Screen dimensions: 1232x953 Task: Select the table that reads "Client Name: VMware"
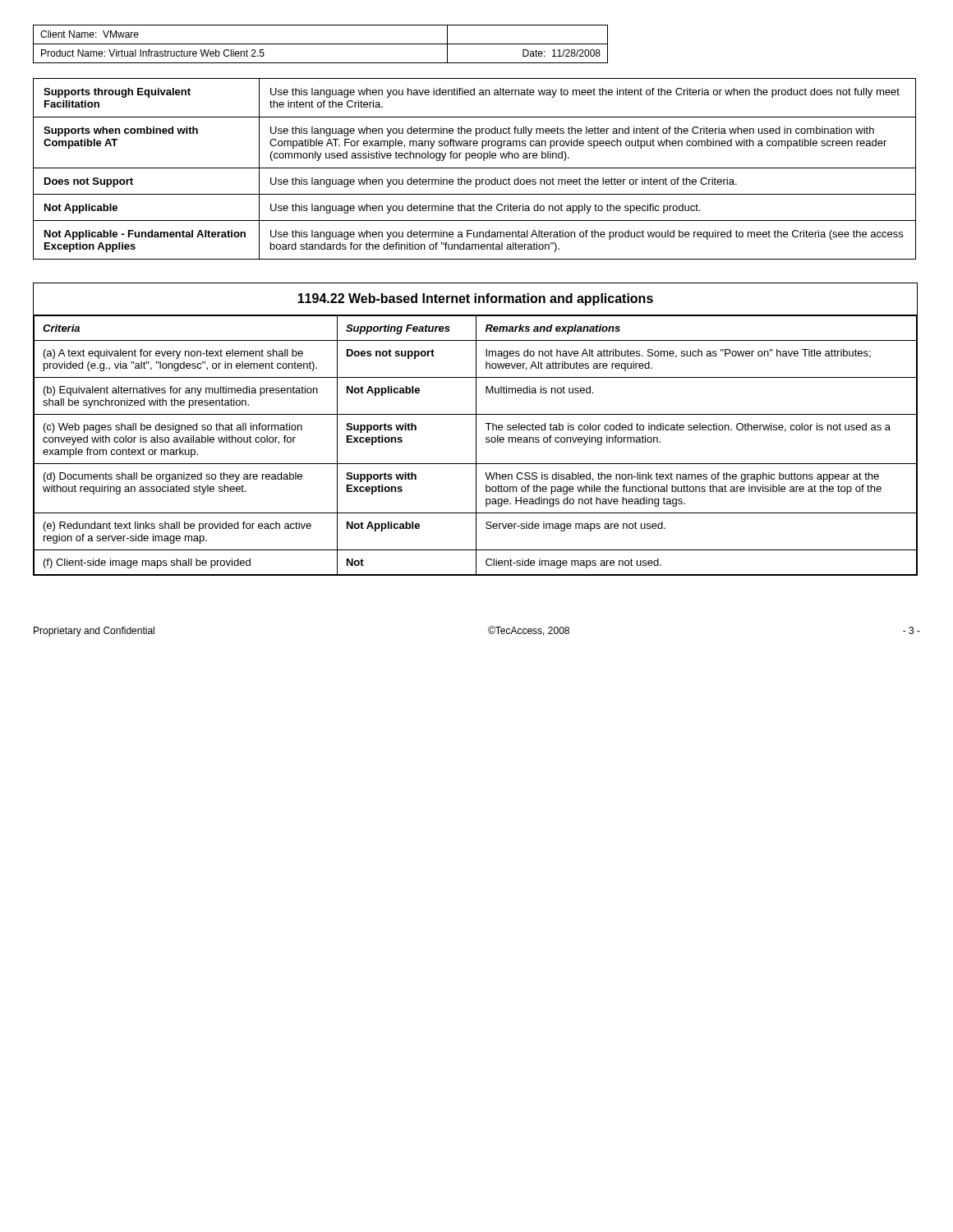pyautogui.click(x=476, y=44)
